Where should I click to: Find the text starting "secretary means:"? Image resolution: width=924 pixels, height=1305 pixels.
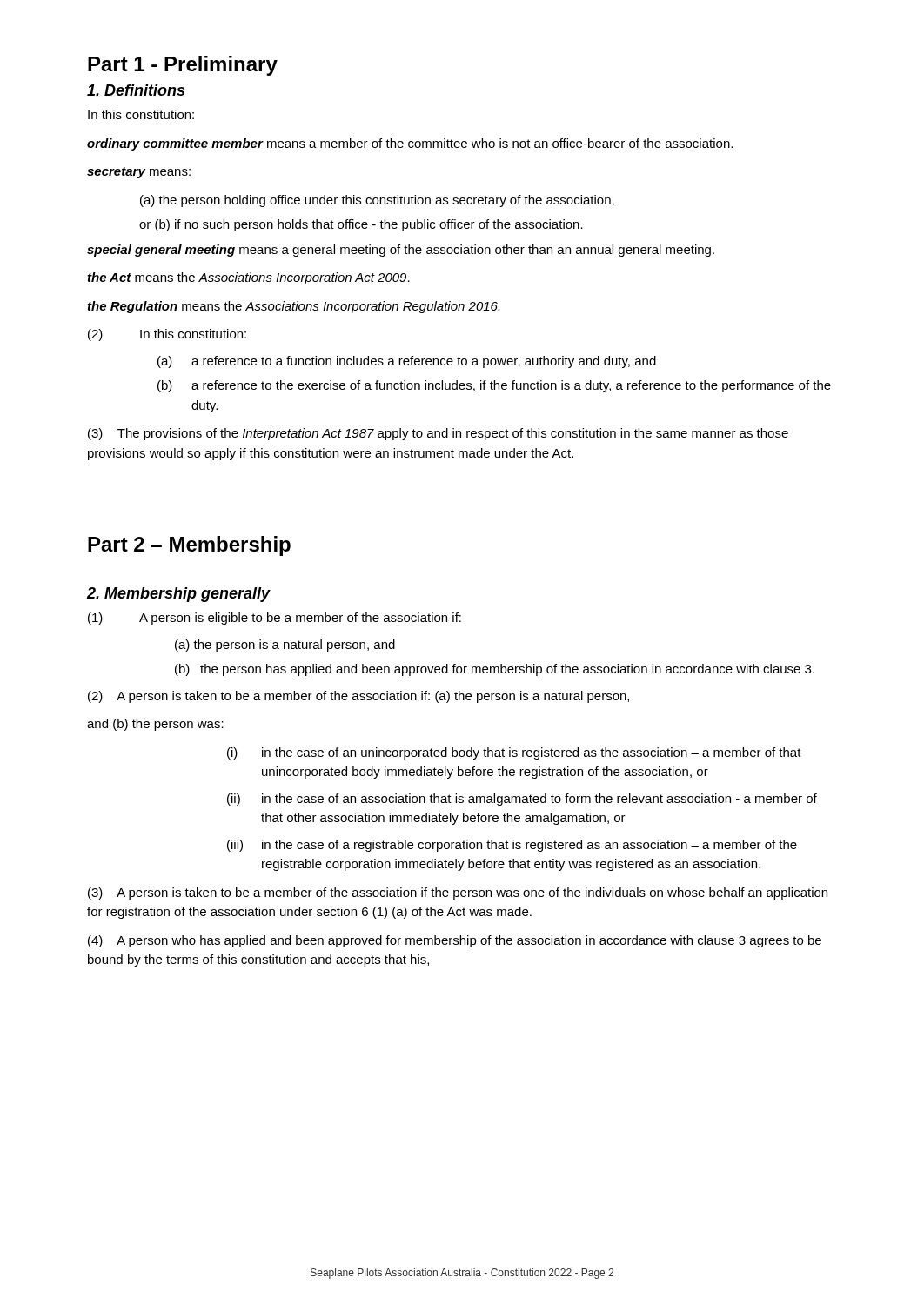pos(139,171)
